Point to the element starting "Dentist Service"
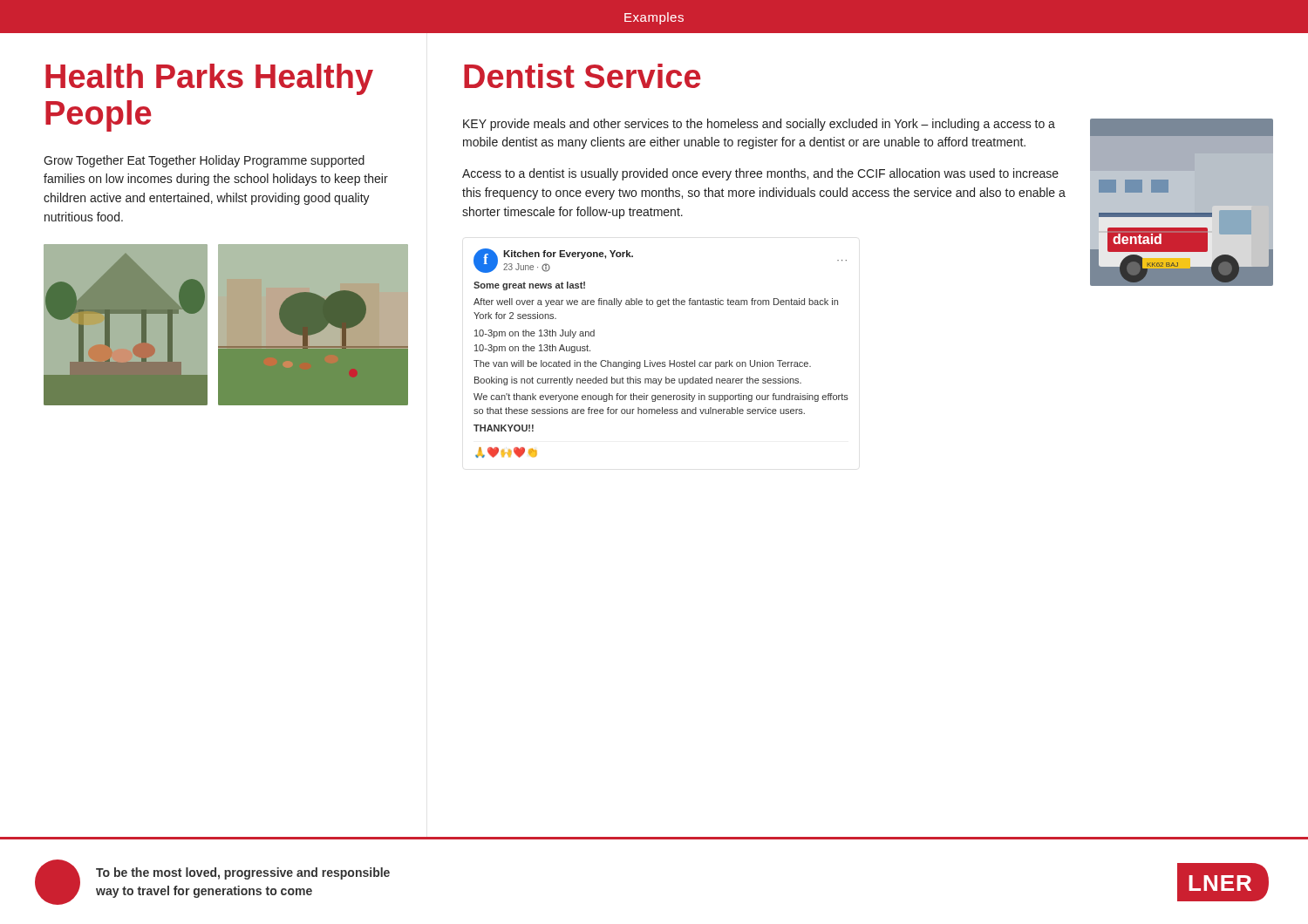 coord(582,77)
